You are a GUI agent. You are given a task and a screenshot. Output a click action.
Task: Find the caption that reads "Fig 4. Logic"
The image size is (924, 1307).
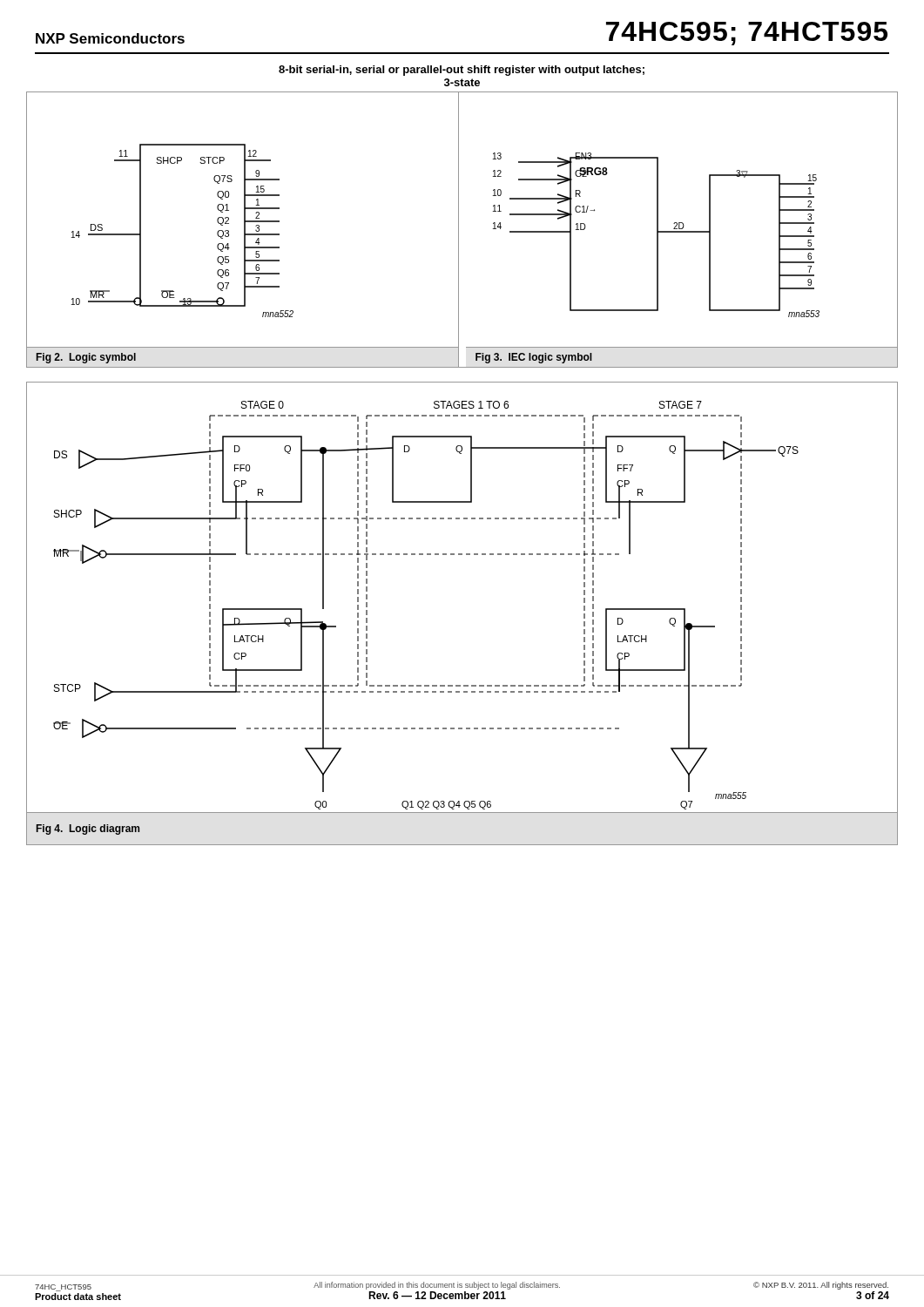point(88,829)
